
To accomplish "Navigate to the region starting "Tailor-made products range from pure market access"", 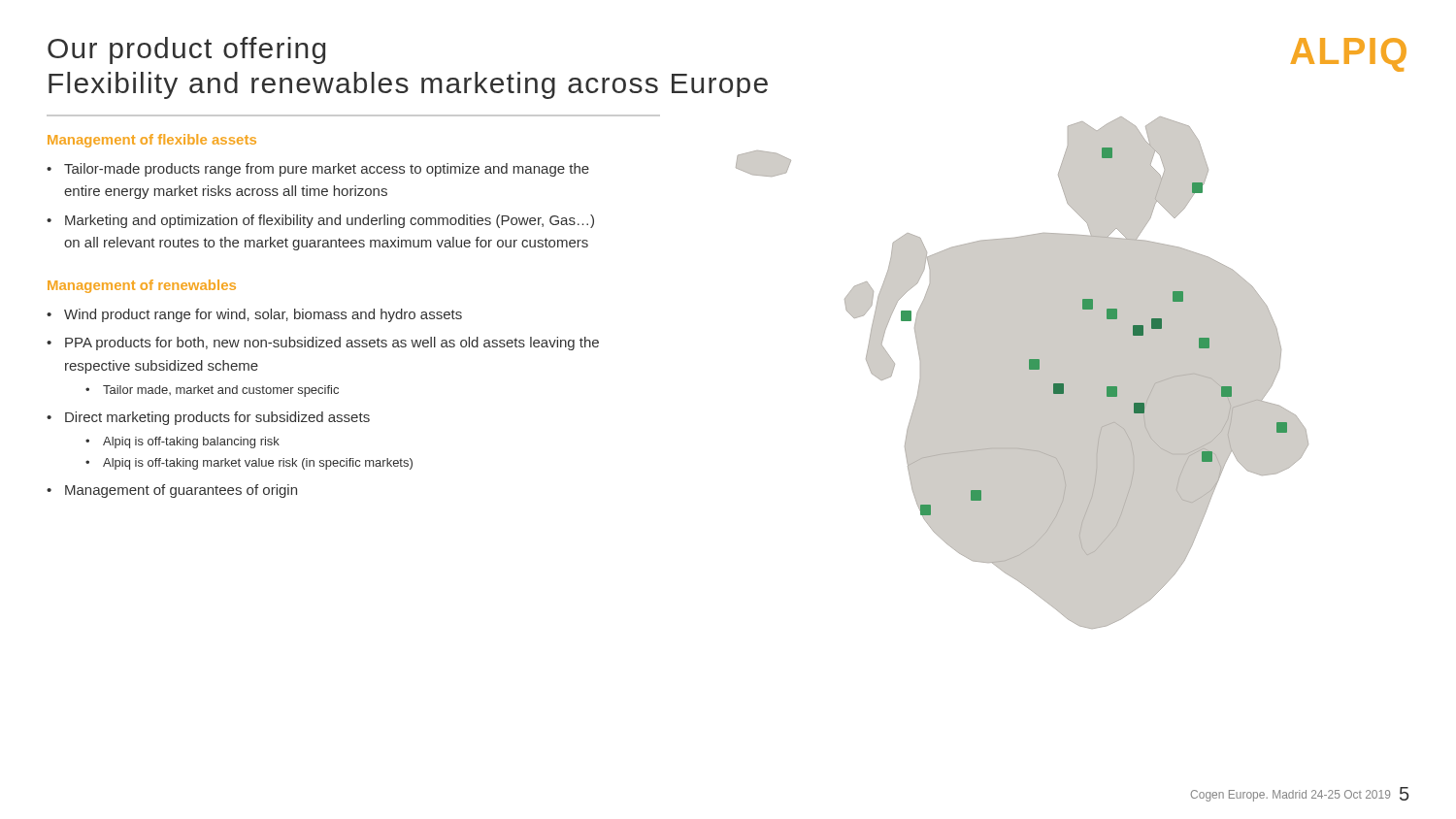I will tap(327, 180).
